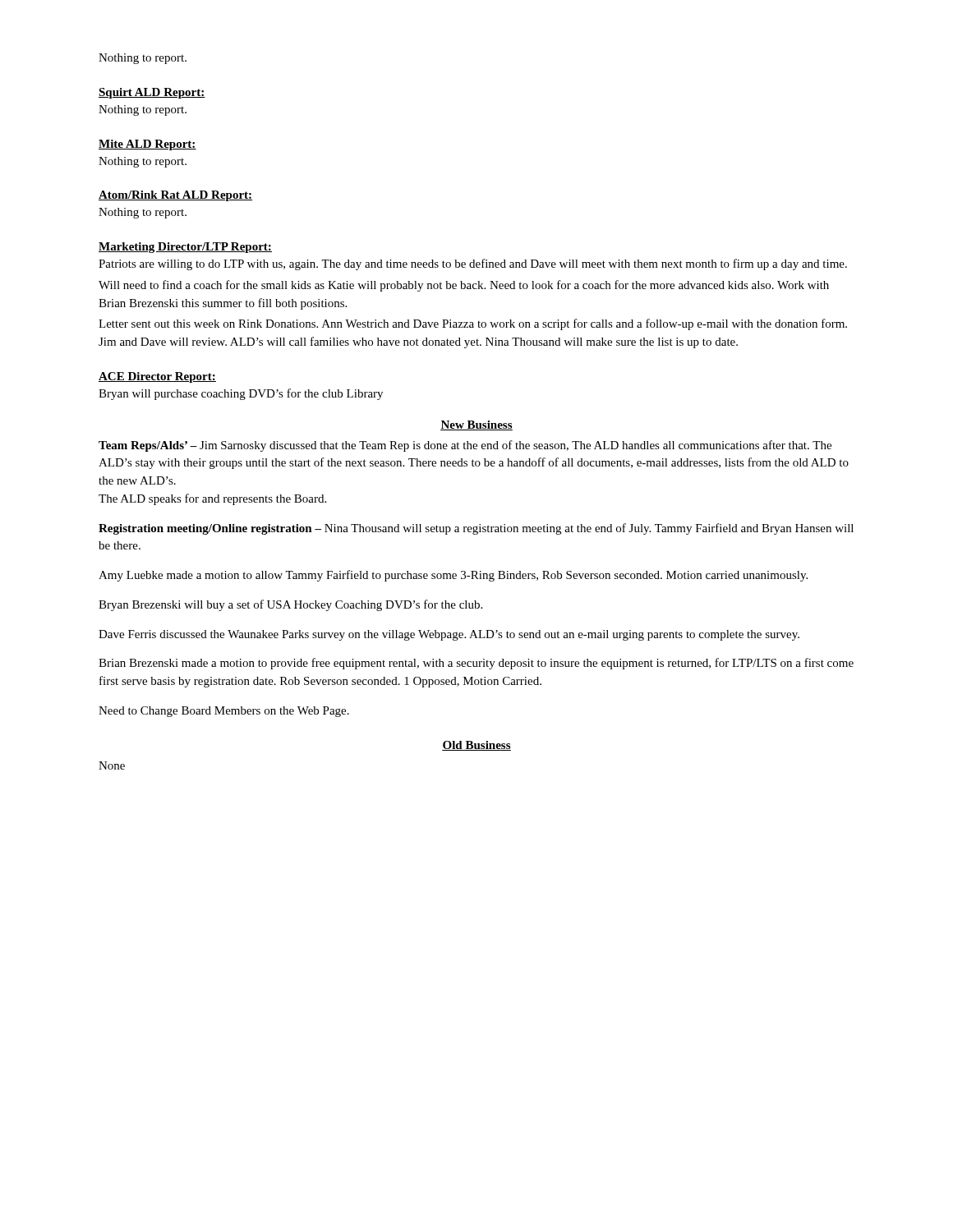Locate the text block containing "Registration meeting/Online registration – Nina Thousand will setup"
The image size is (953, 1232).
[x=476, y=537]
